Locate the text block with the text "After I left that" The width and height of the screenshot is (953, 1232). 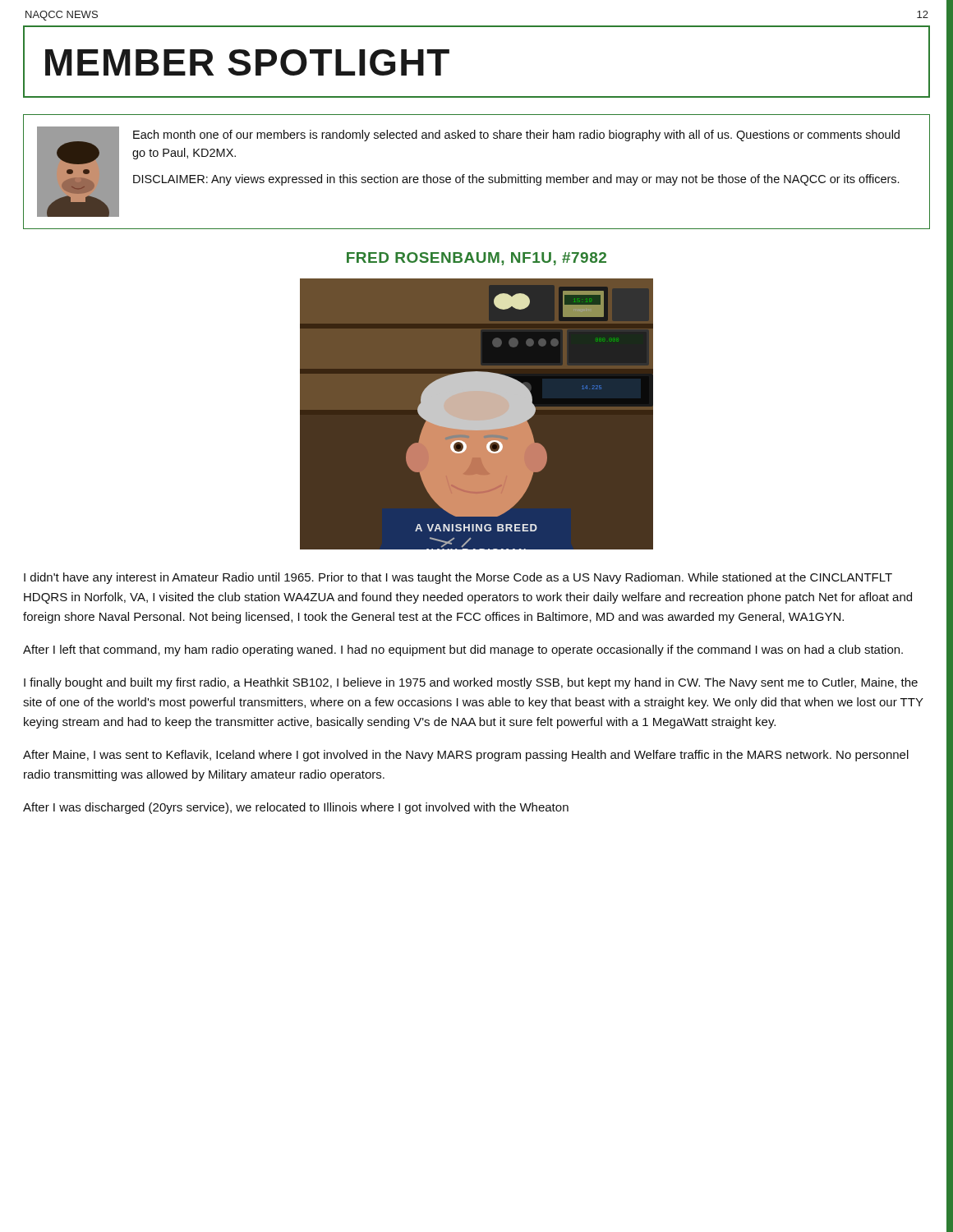pyautogui.click(x=463, y=649)
